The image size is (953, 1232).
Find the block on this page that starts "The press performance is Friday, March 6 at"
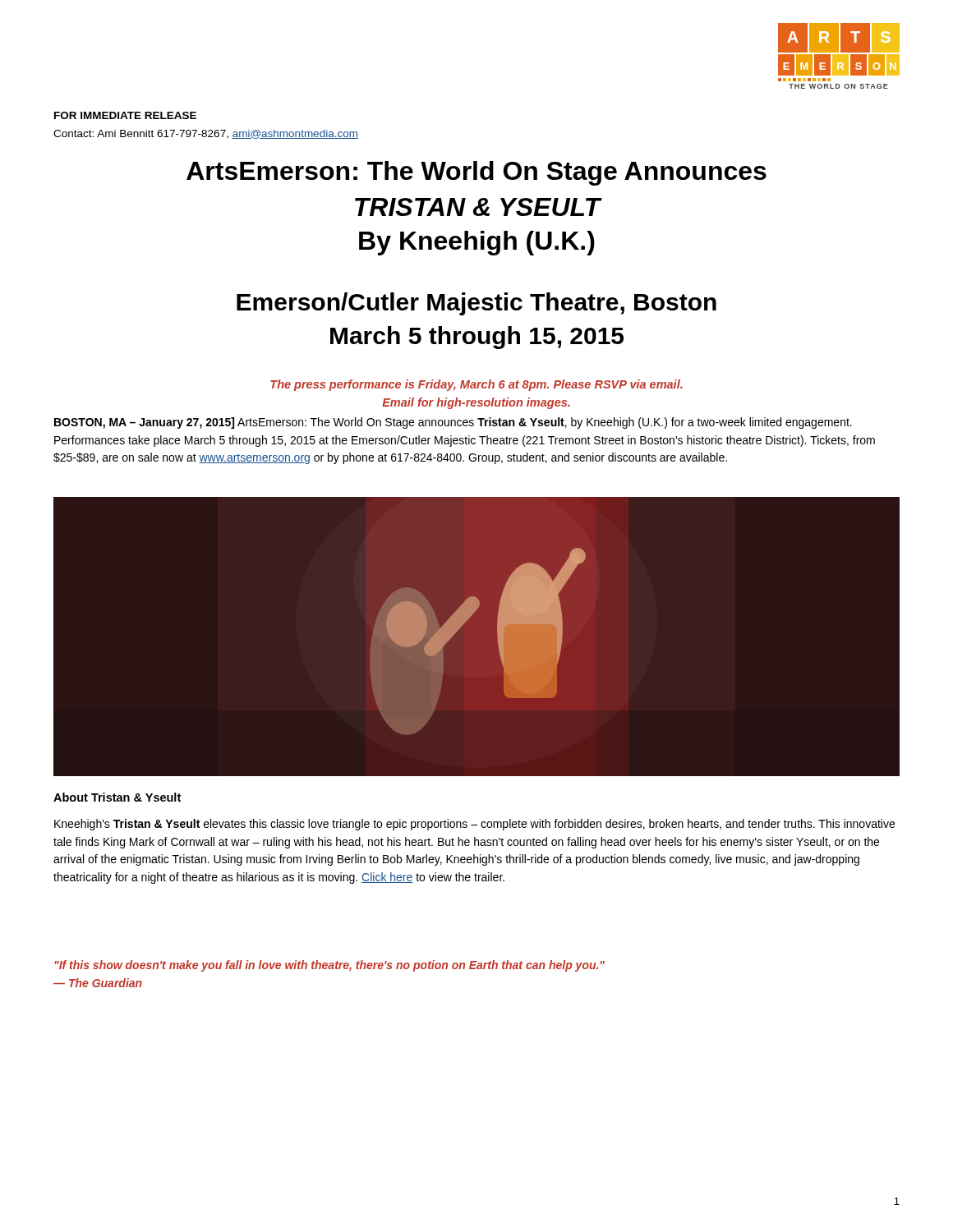[476, 393]
